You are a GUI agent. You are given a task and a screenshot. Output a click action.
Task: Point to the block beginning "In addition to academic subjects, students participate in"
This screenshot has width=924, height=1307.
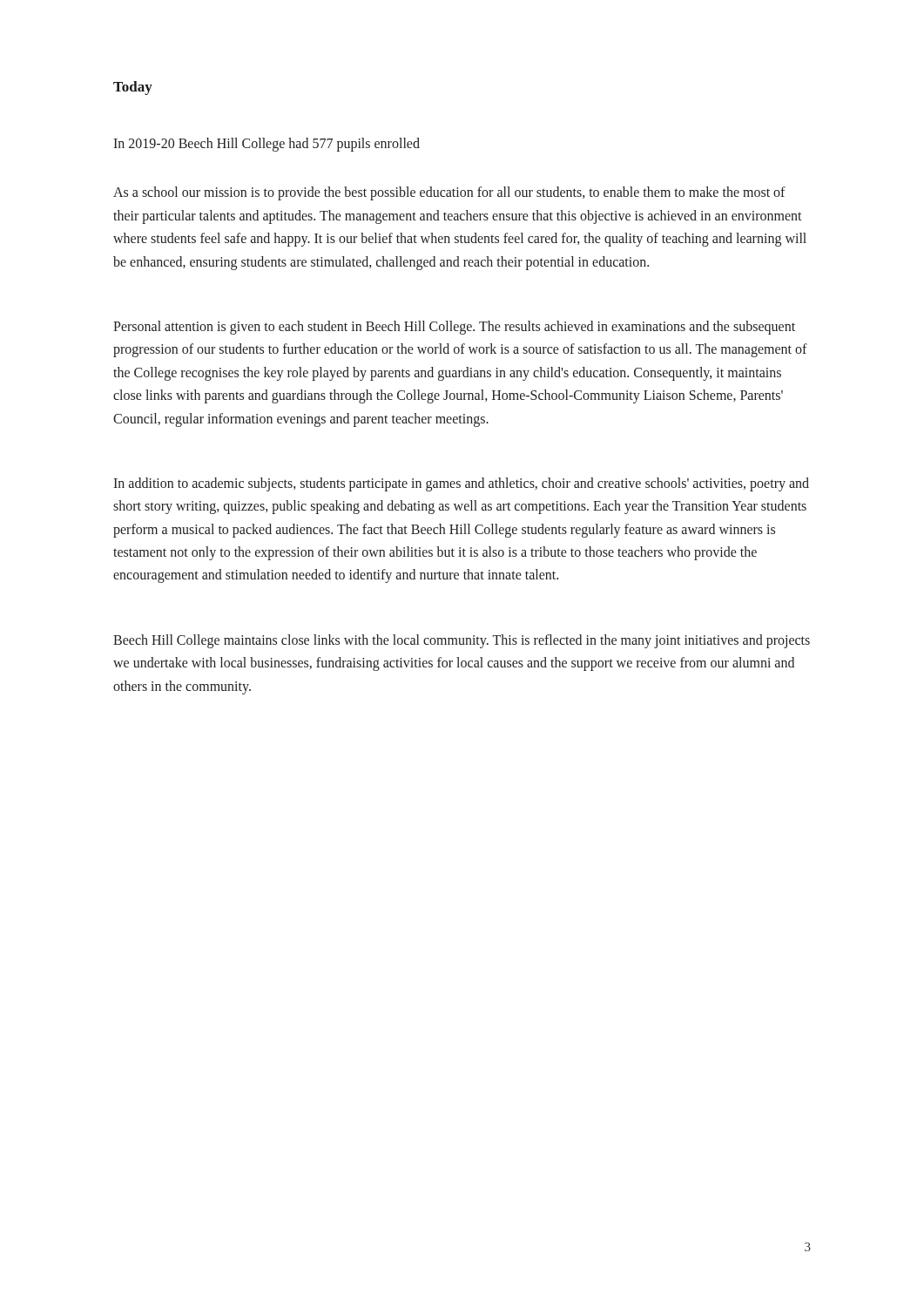pos(461,529)
